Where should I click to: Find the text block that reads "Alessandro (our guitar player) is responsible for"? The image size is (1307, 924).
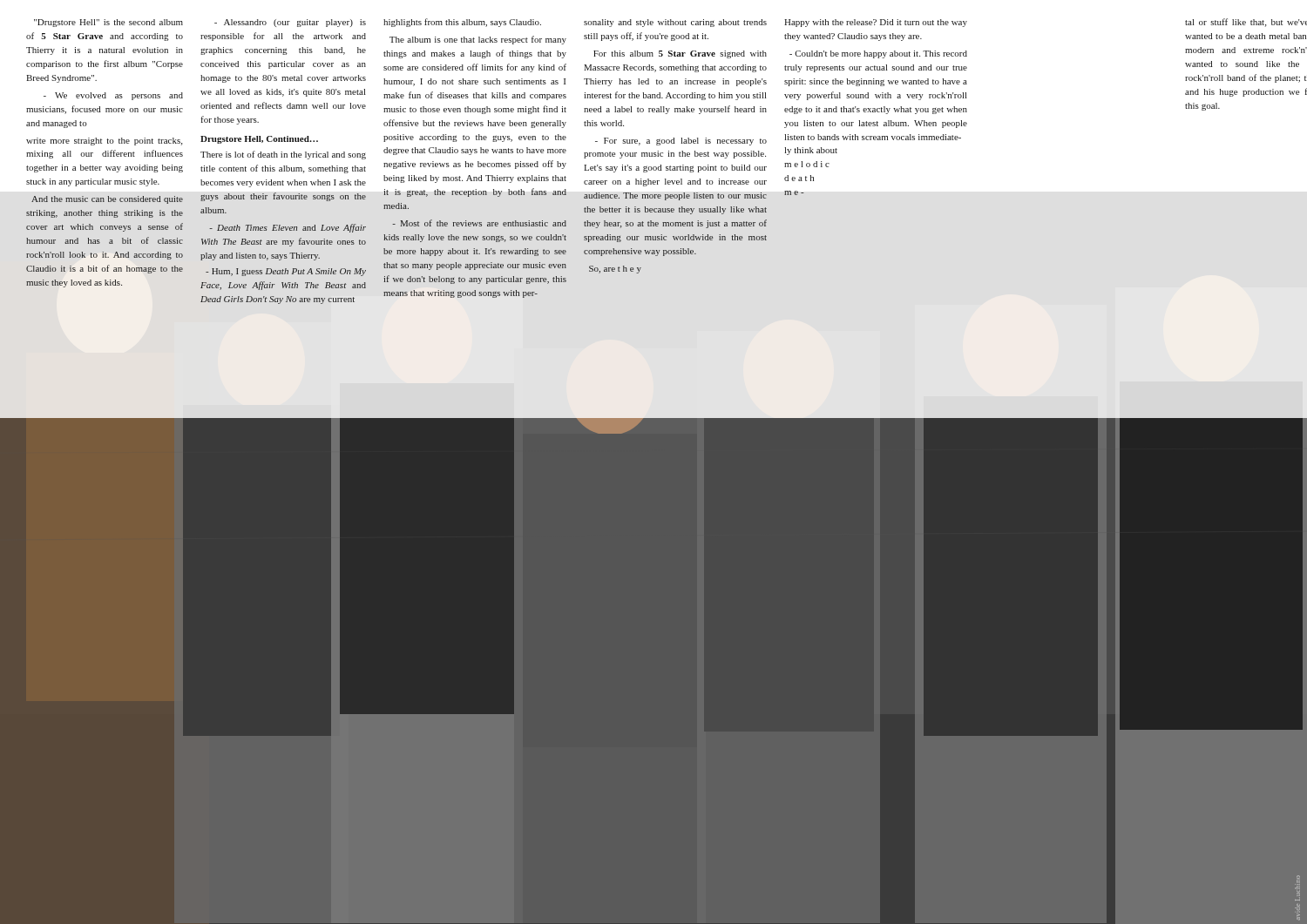283,71
